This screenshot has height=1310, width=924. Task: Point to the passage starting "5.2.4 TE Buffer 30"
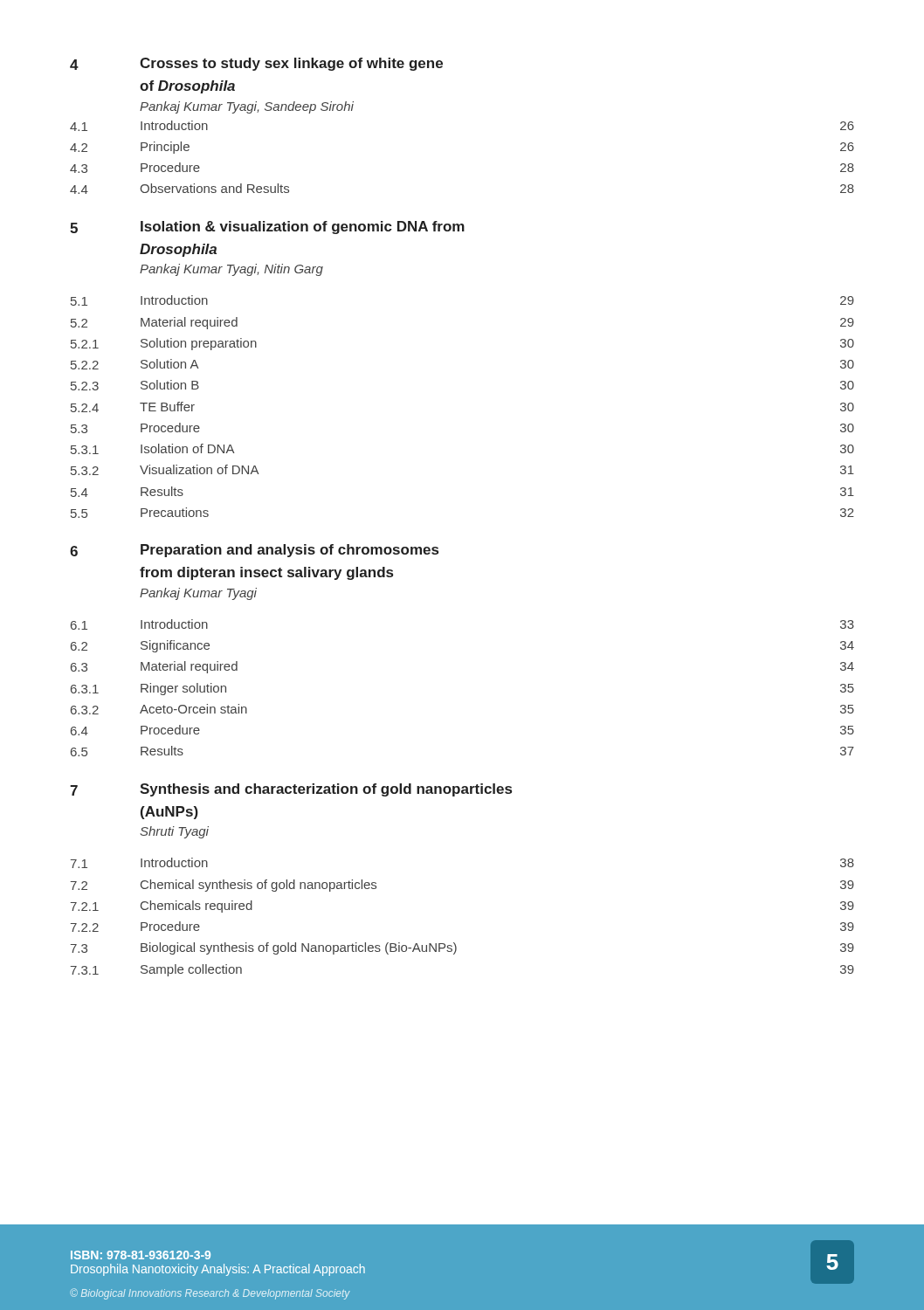pyautogui.click(x=85, y=407)
